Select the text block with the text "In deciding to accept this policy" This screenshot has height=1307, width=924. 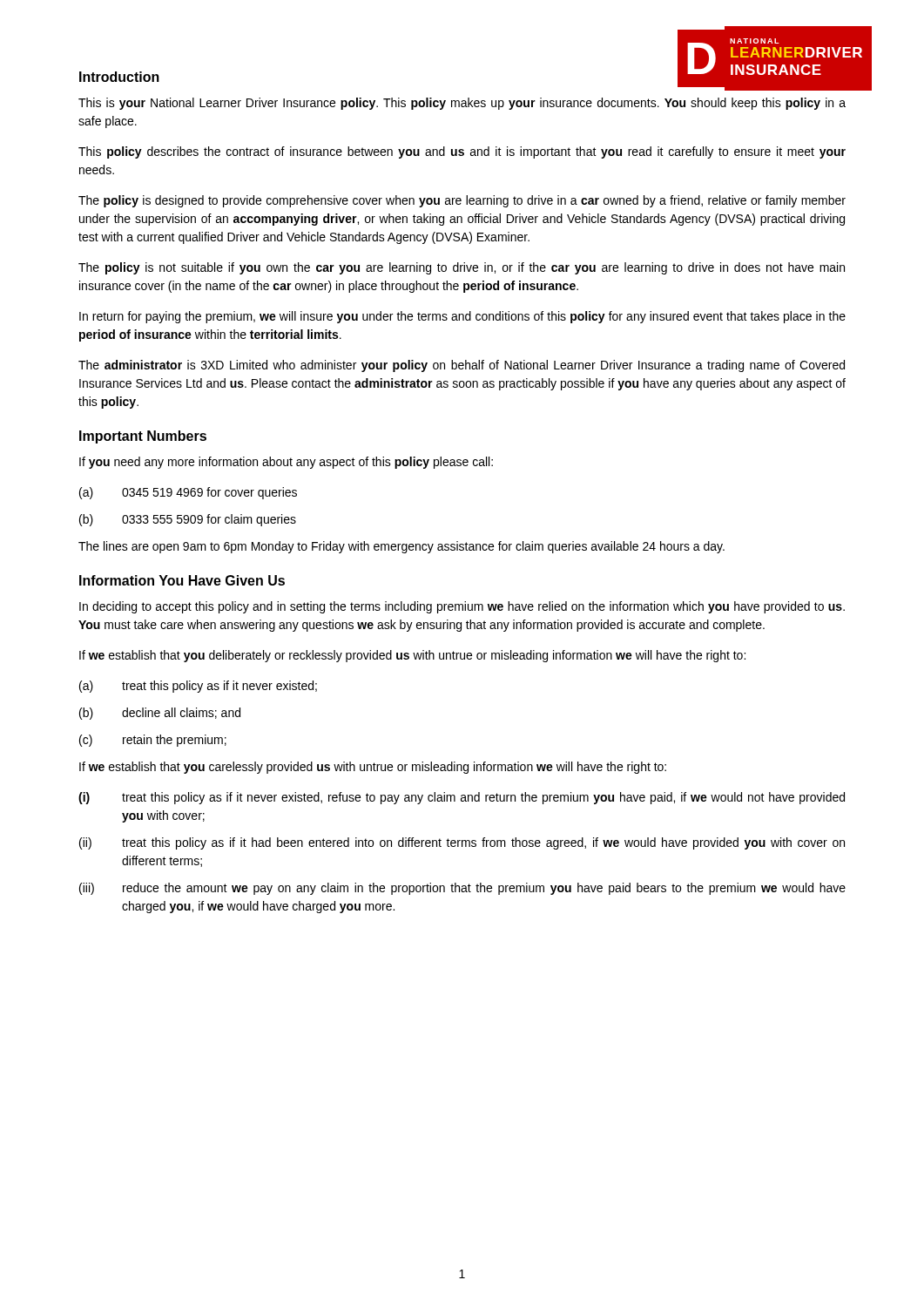click(462, 616)
